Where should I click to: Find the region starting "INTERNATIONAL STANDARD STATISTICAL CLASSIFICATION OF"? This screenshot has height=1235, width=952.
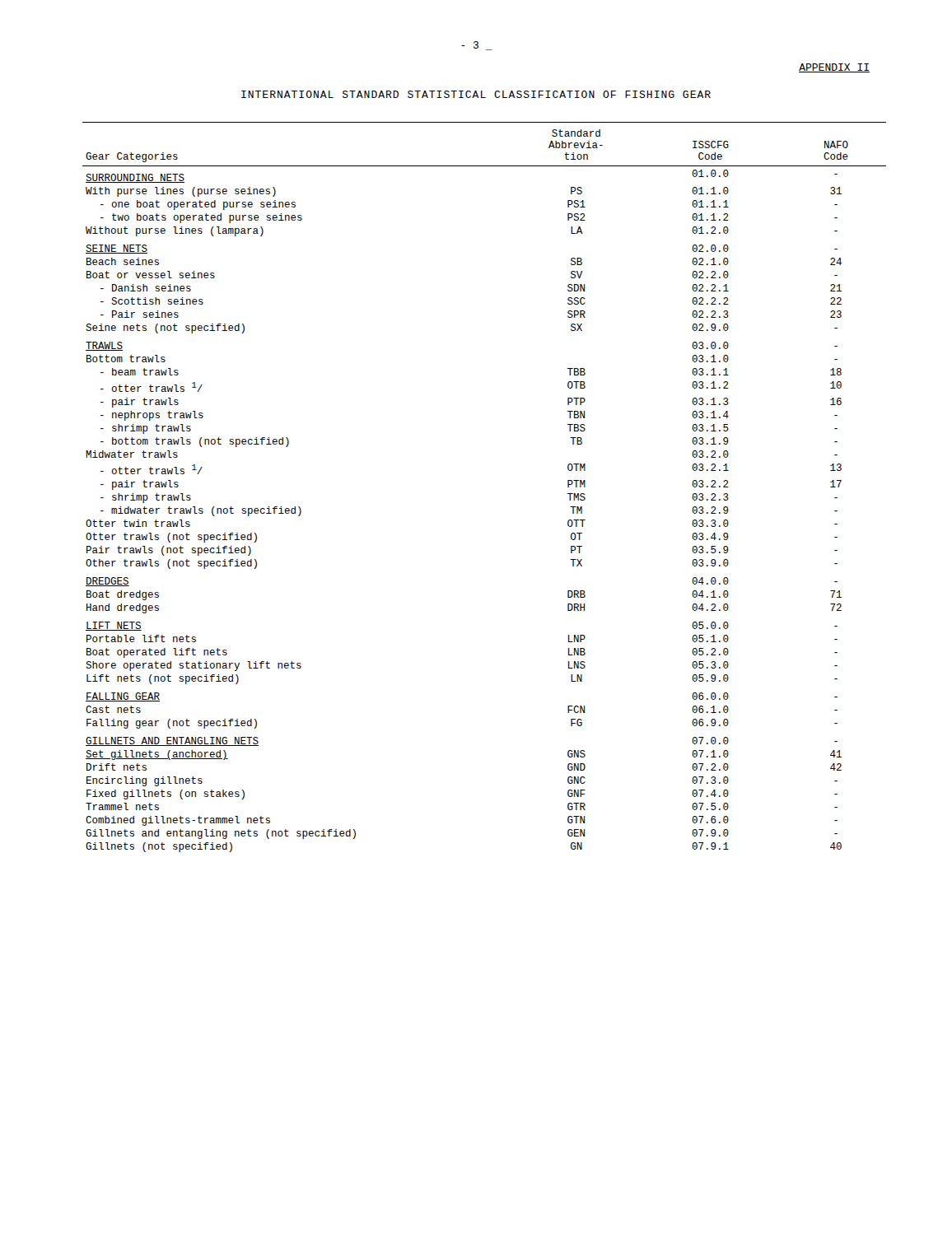(x=476, y=95)
